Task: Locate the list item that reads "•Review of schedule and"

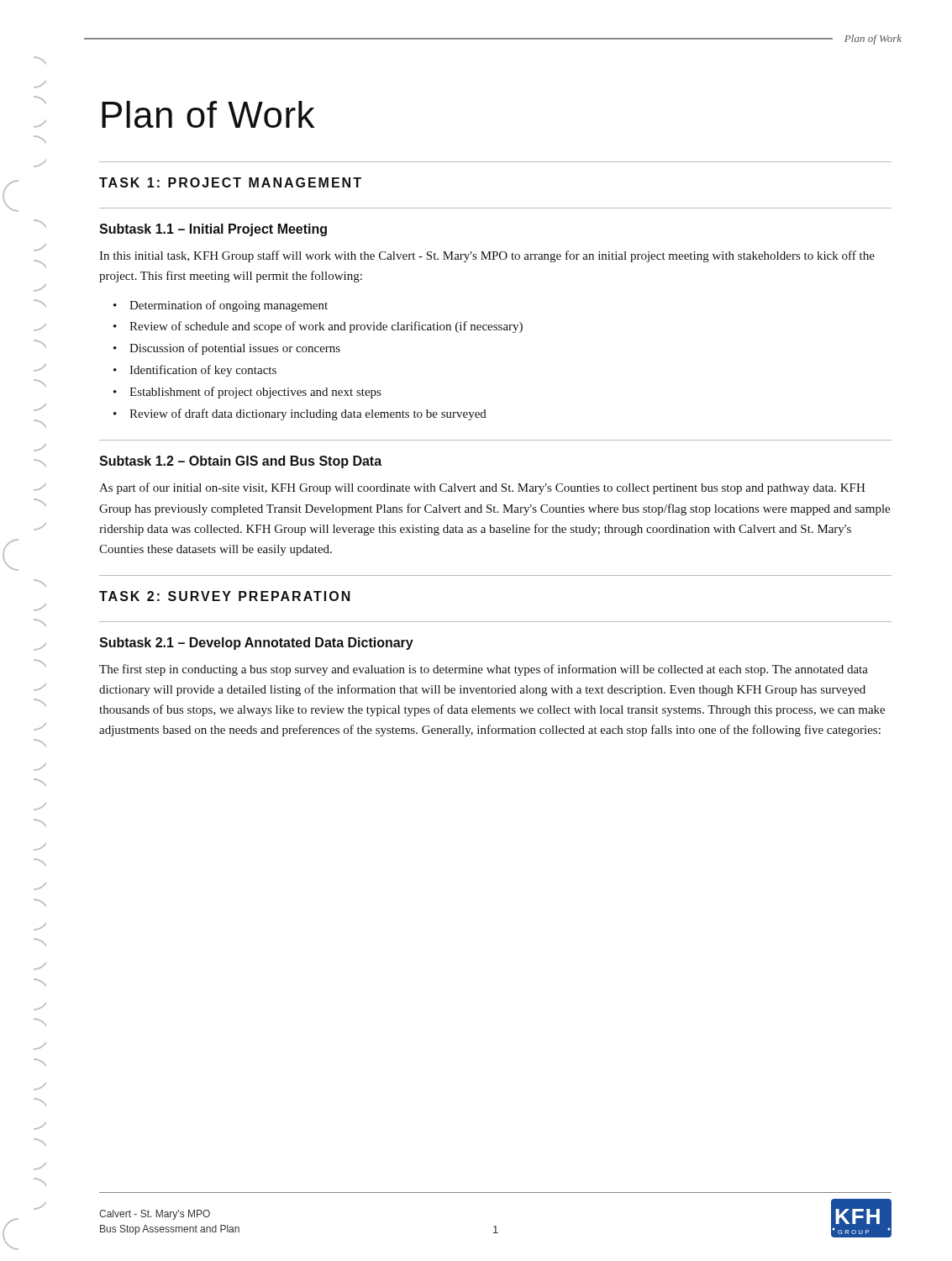Action: [x=318, y=327]
